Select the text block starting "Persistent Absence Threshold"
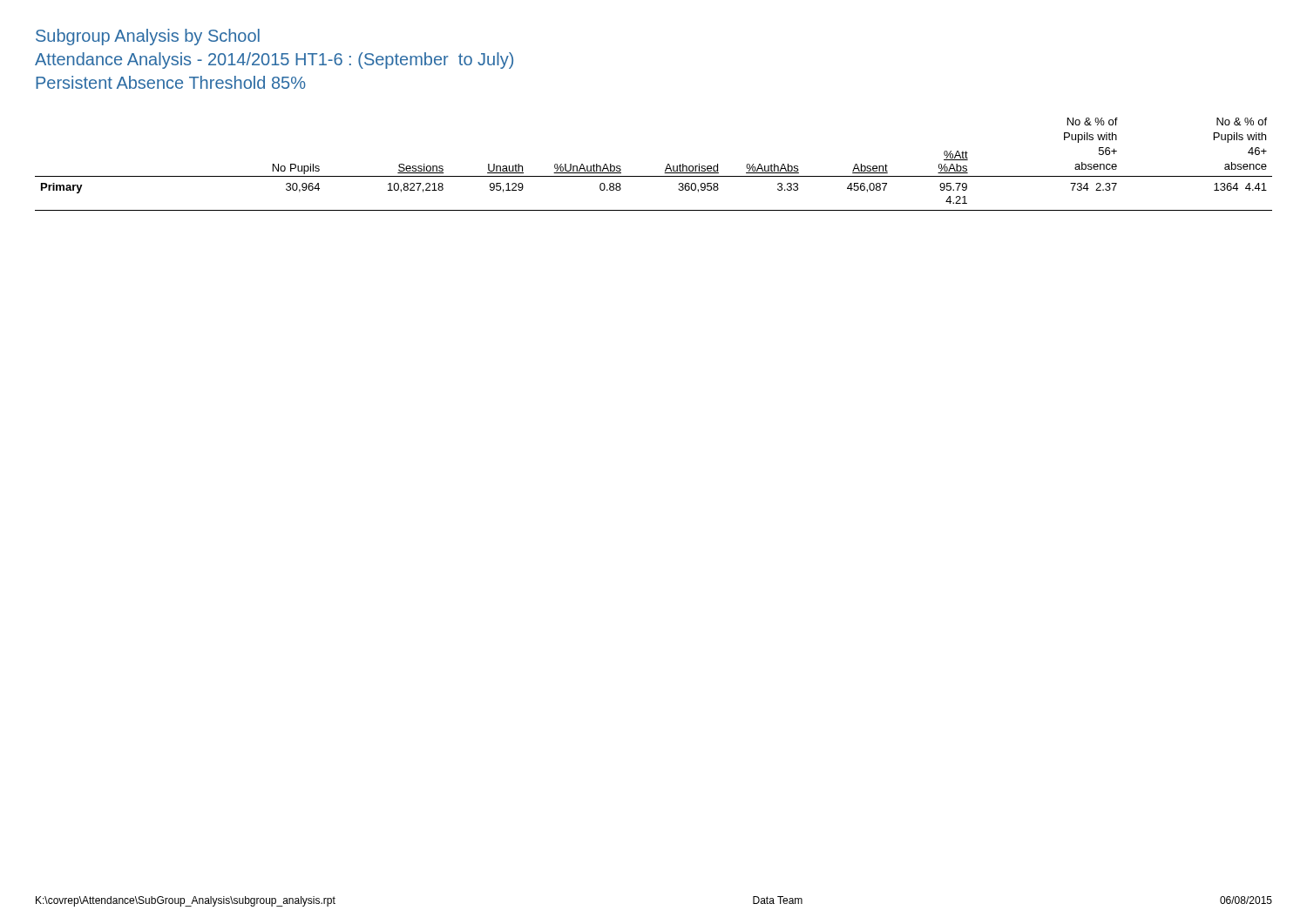Image resolution: width=1307 pixels, height=924 pixels. click(170, 83)
